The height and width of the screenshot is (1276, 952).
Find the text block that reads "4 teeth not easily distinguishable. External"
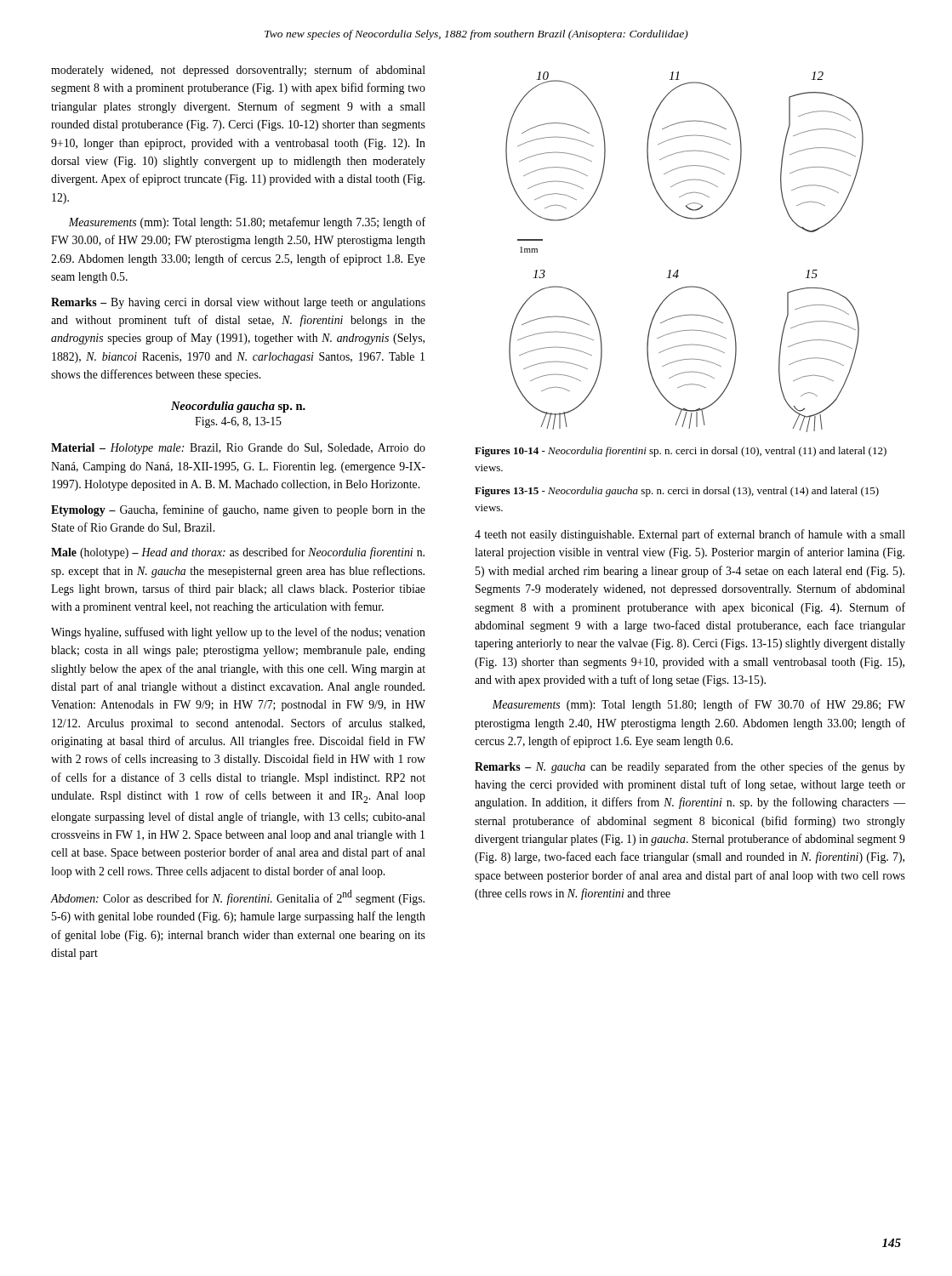tap(690, 608)
